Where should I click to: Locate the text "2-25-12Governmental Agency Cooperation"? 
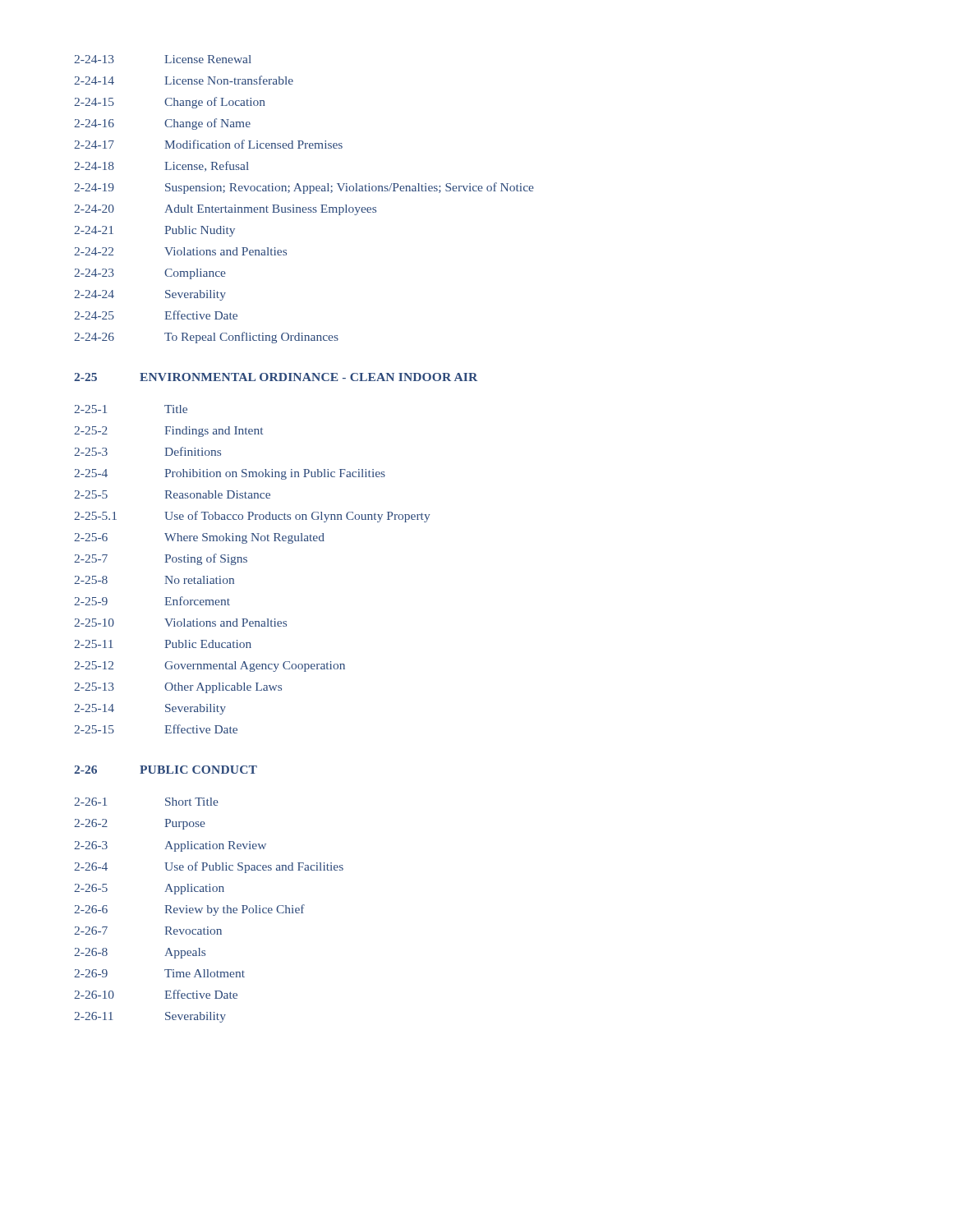coord(210,666)
